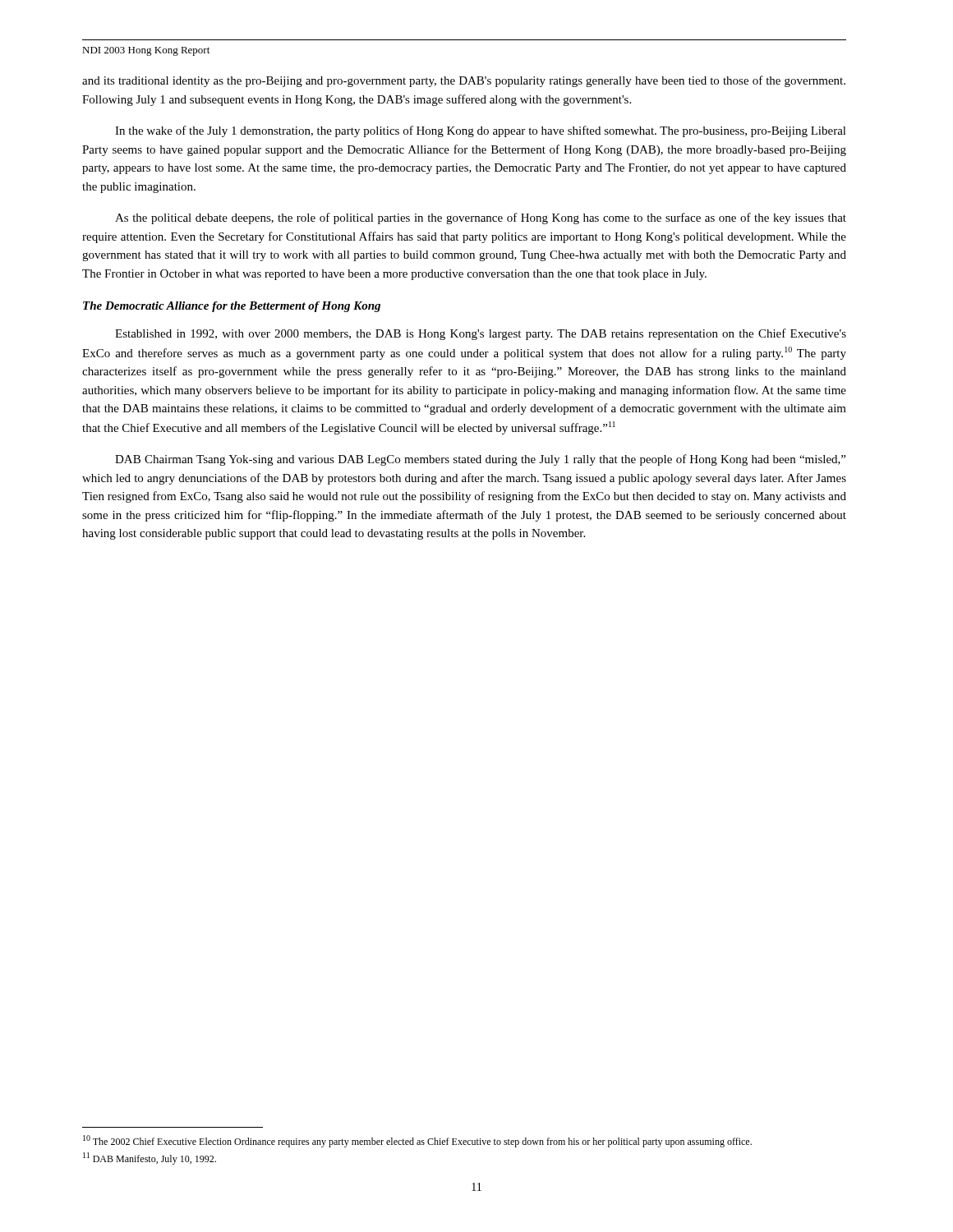The image size is (953, 1232).
Task: Where is the section header that starts "The Democratic Alliance for the Betterment"?
Action: coord(232,306)
